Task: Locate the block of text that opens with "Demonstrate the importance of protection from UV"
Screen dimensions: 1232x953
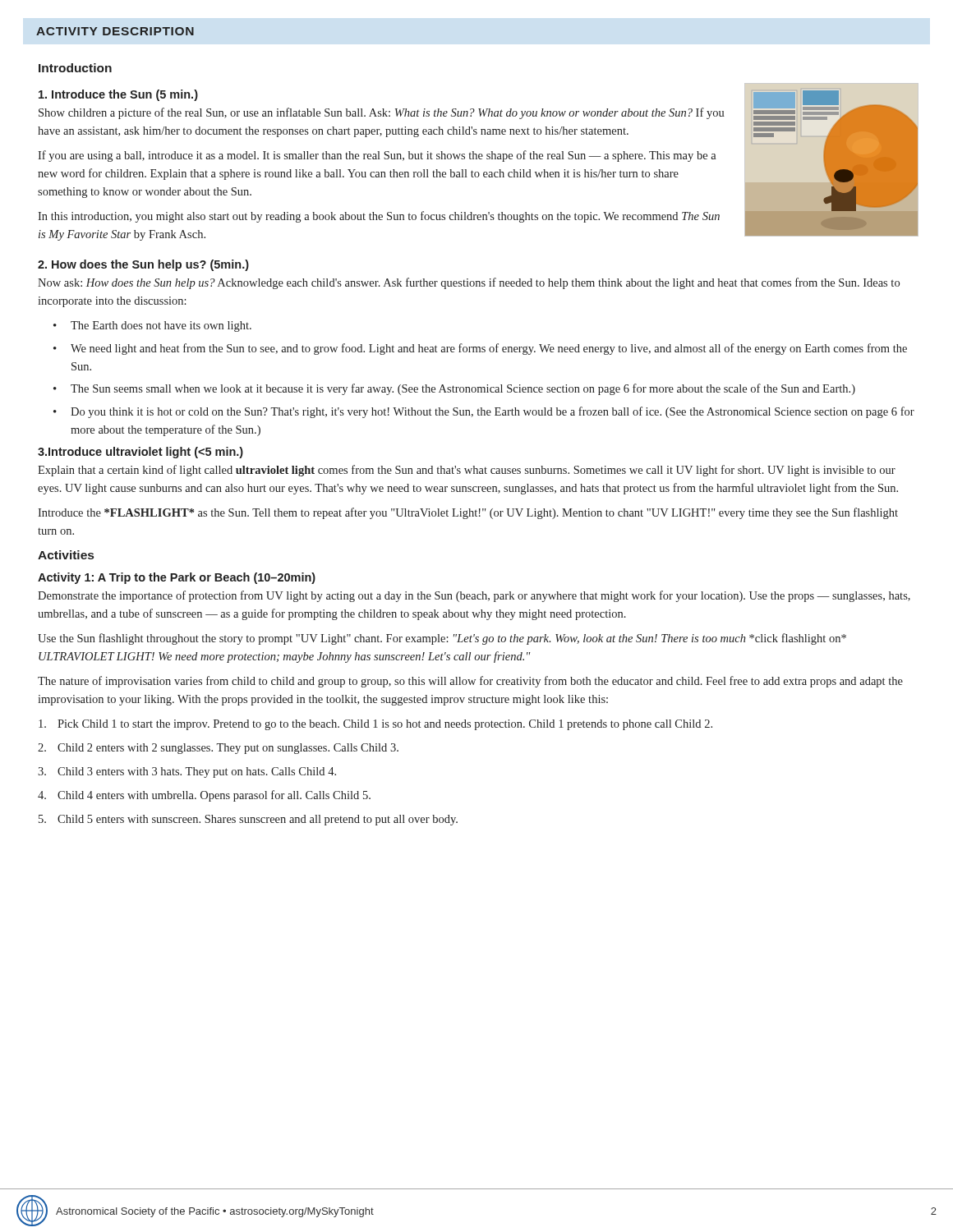Action: (474, 605)
